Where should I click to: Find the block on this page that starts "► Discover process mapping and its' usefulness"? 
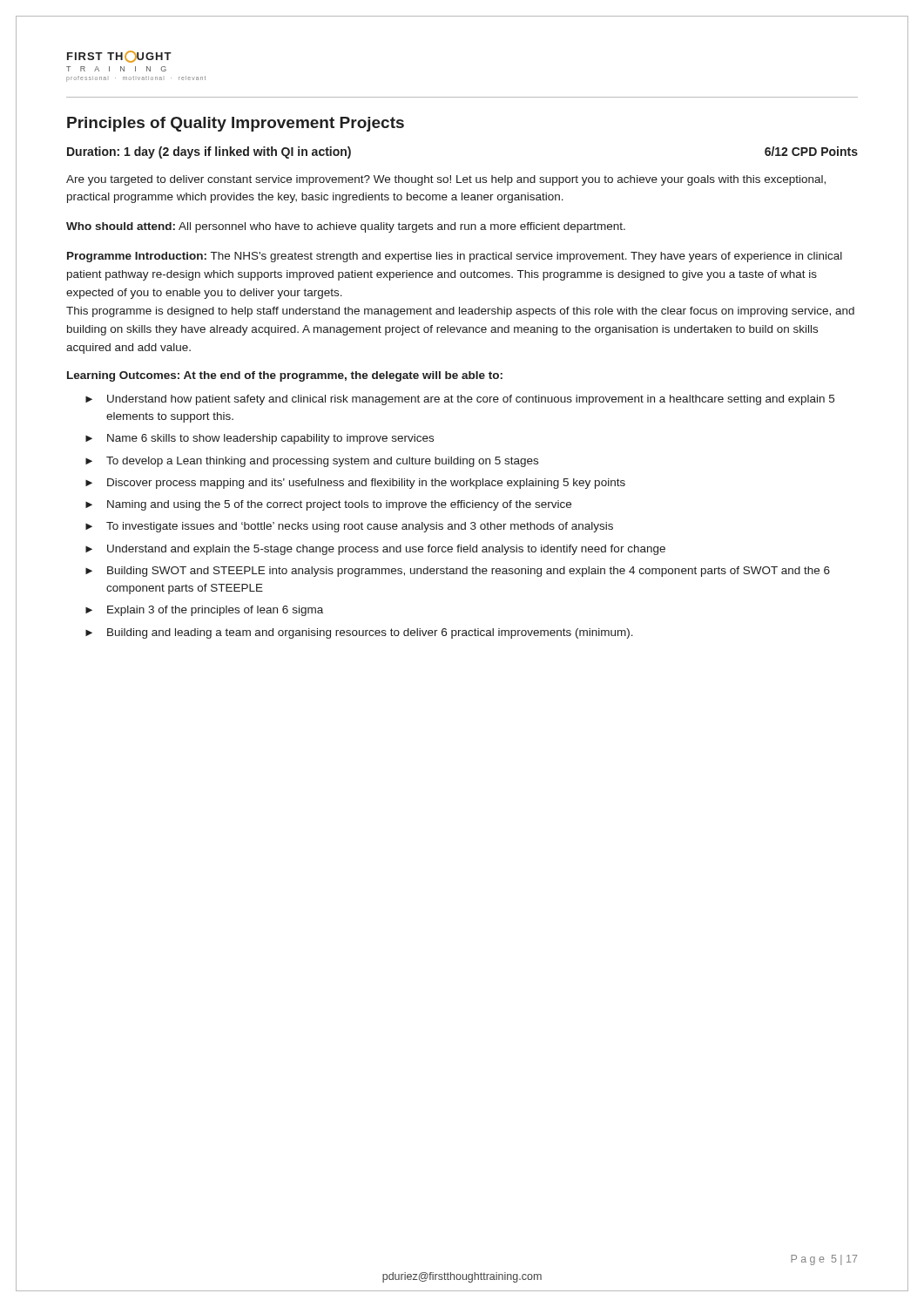pyautogui.click(x=471, y=483)
